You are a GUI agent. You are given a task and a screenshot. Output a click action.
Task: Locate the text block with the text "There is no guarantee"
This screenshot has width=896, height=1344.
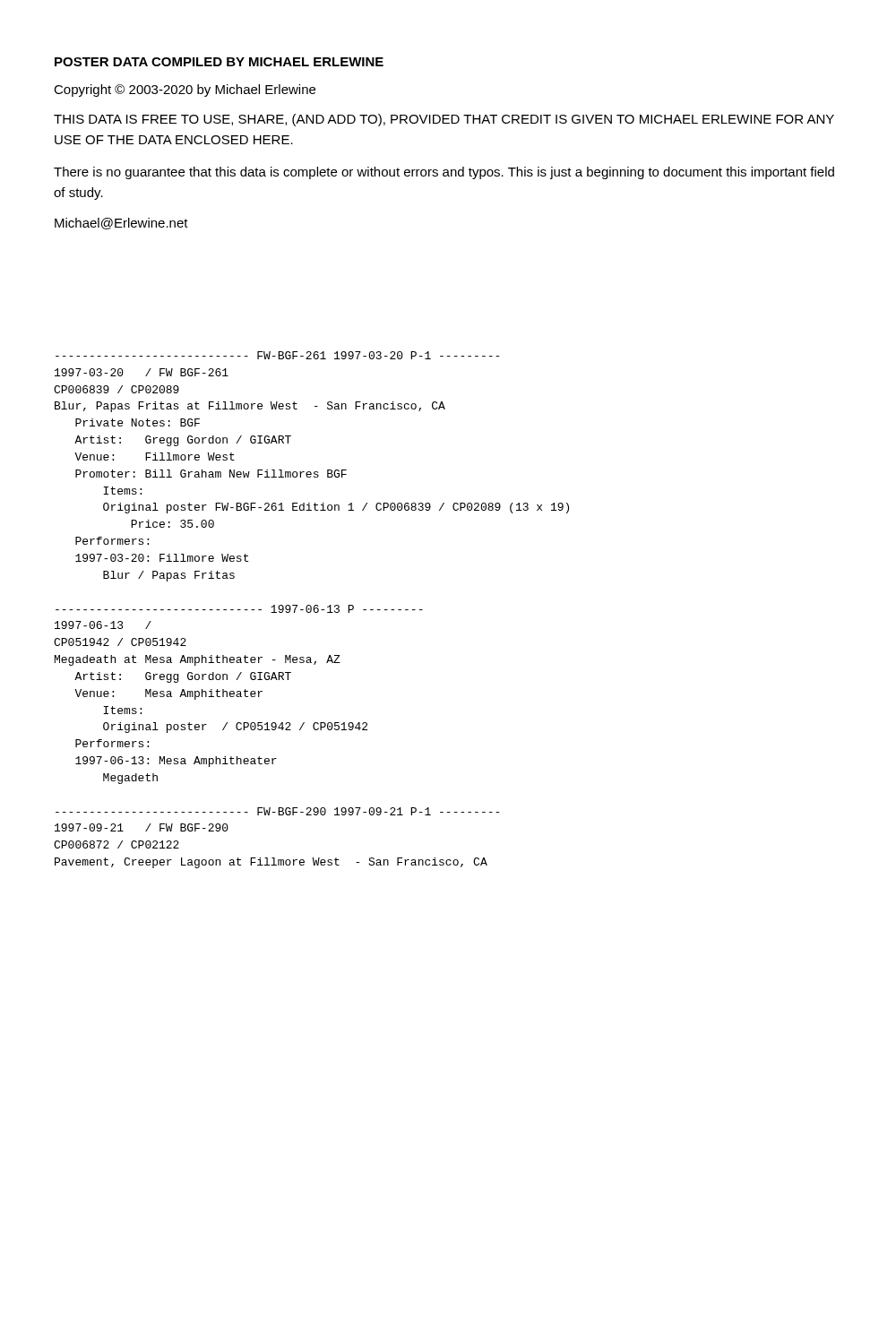pos(444,182)
